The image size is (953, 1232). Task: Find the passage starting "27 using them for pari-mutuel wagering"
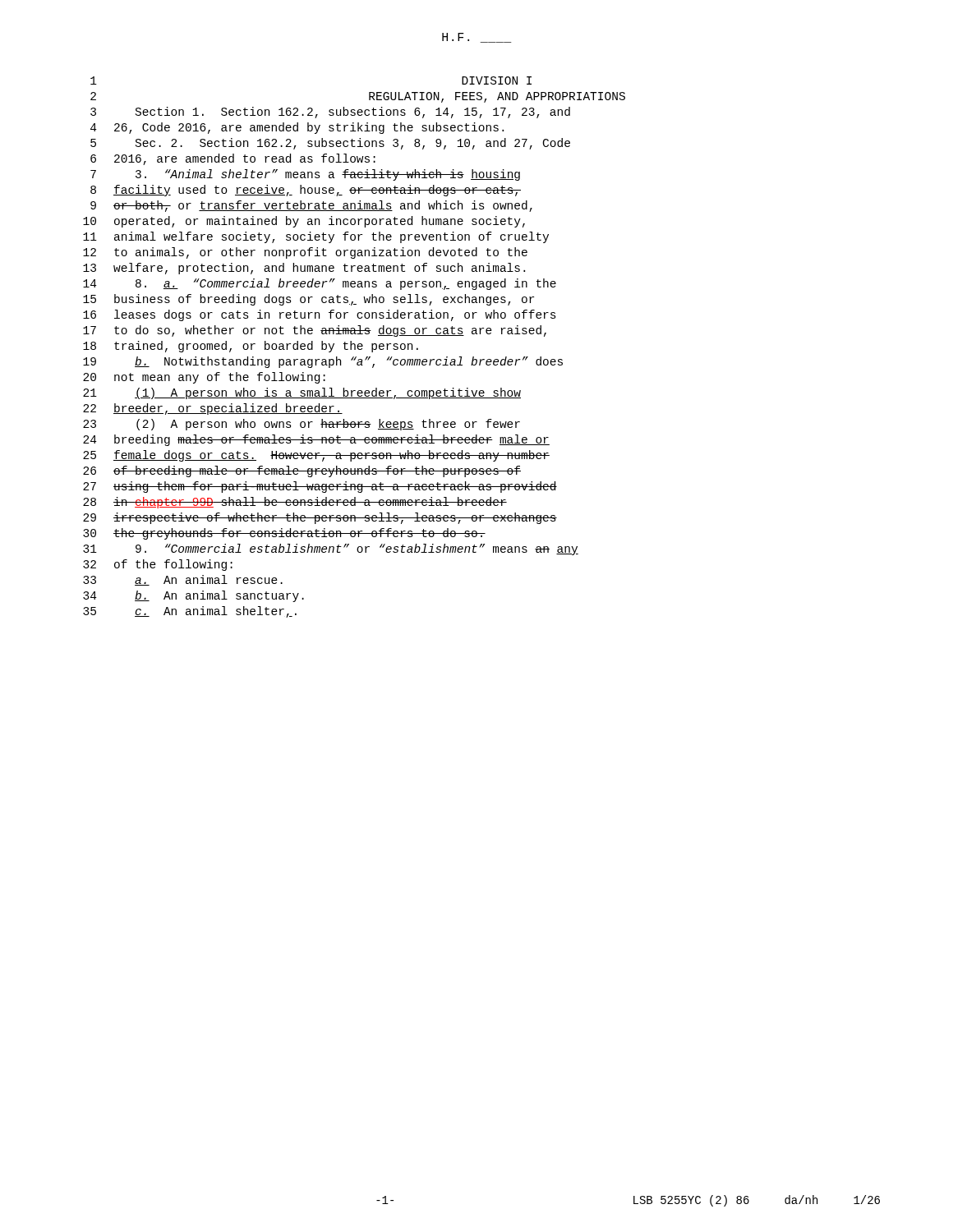coord(314,487)
